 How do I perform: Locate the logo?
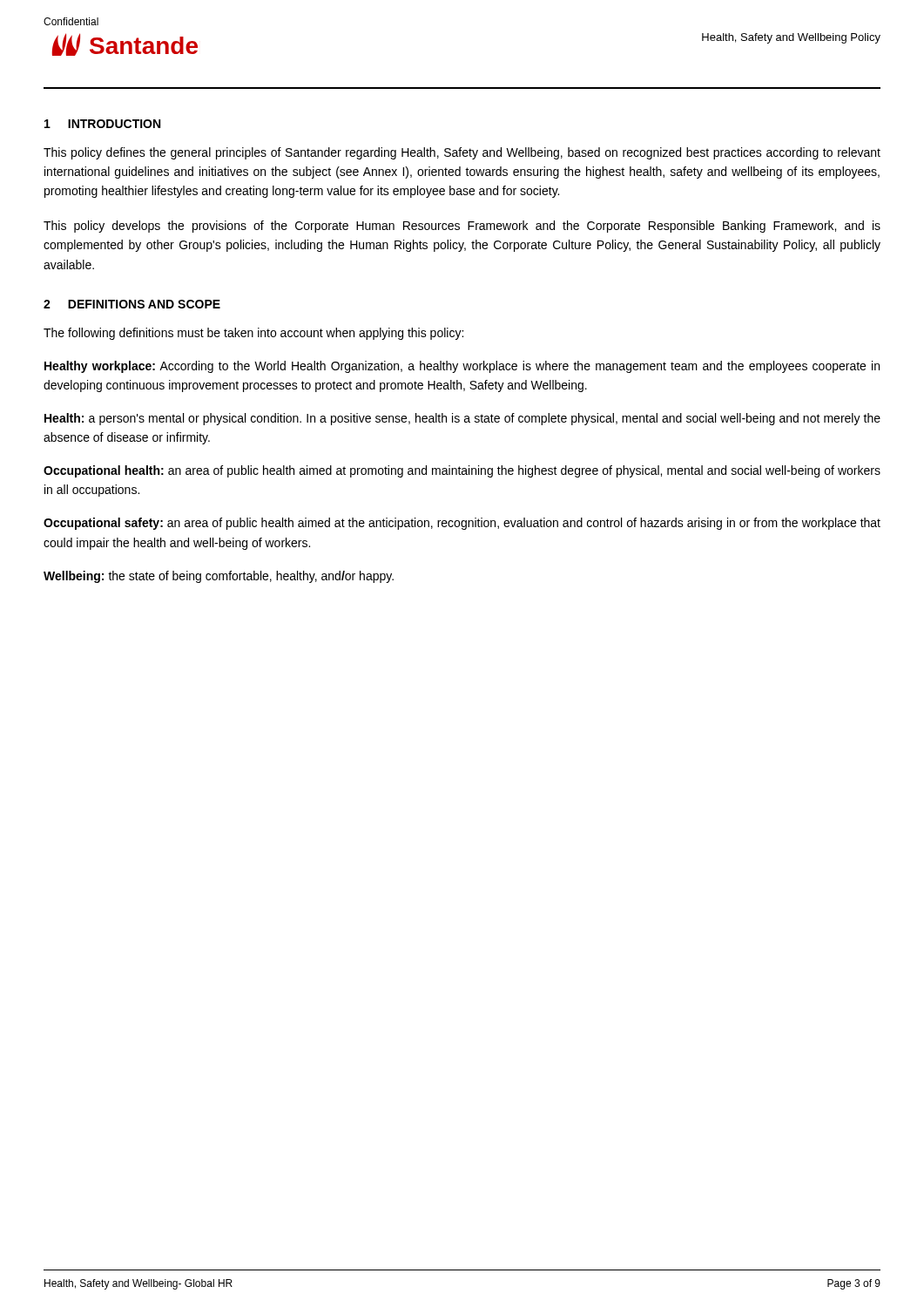[122, 43]
